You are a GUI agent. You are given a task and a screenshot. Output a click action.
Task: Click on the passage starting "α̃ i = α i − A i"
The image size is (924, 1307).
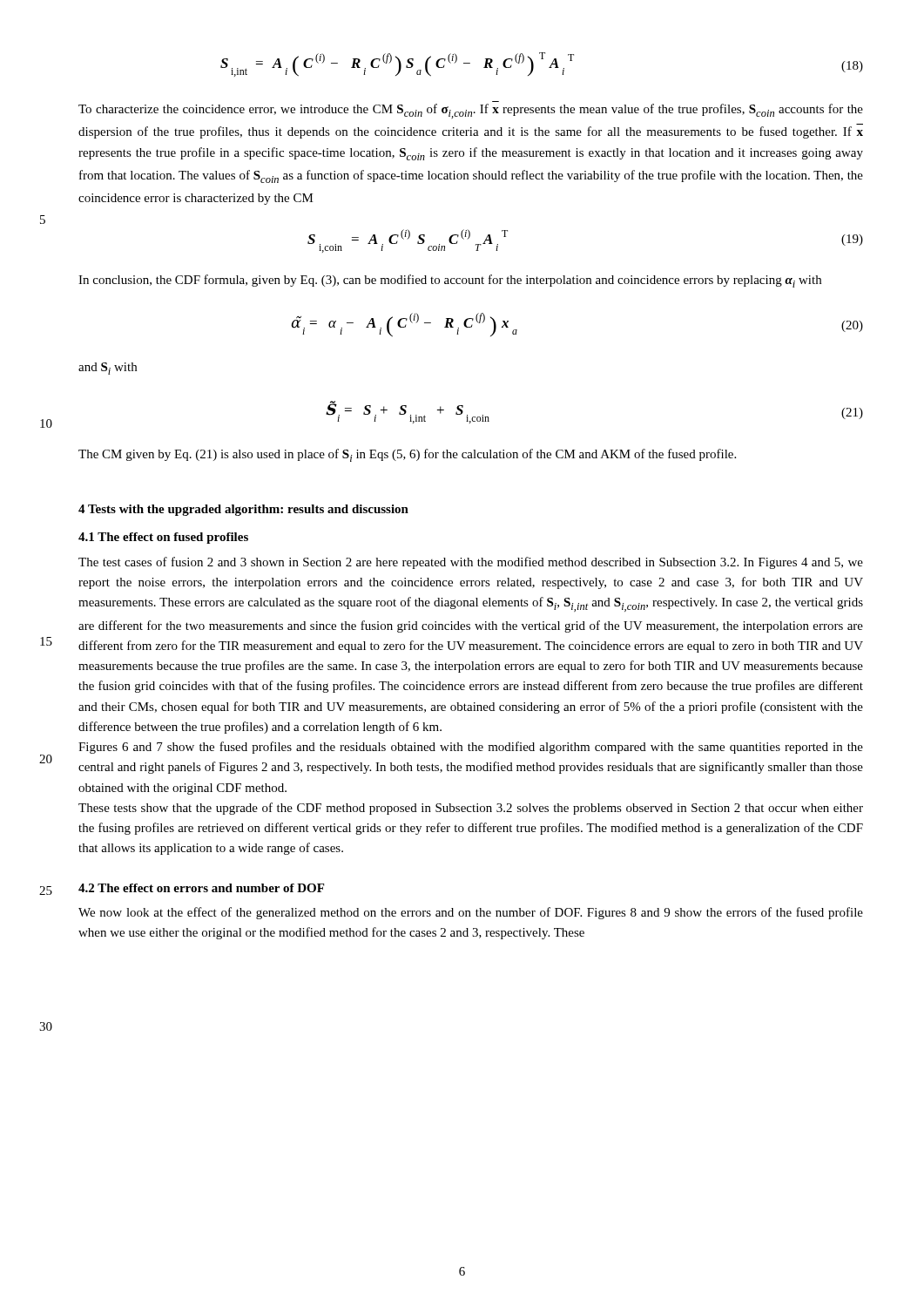(x=471, y=325)
